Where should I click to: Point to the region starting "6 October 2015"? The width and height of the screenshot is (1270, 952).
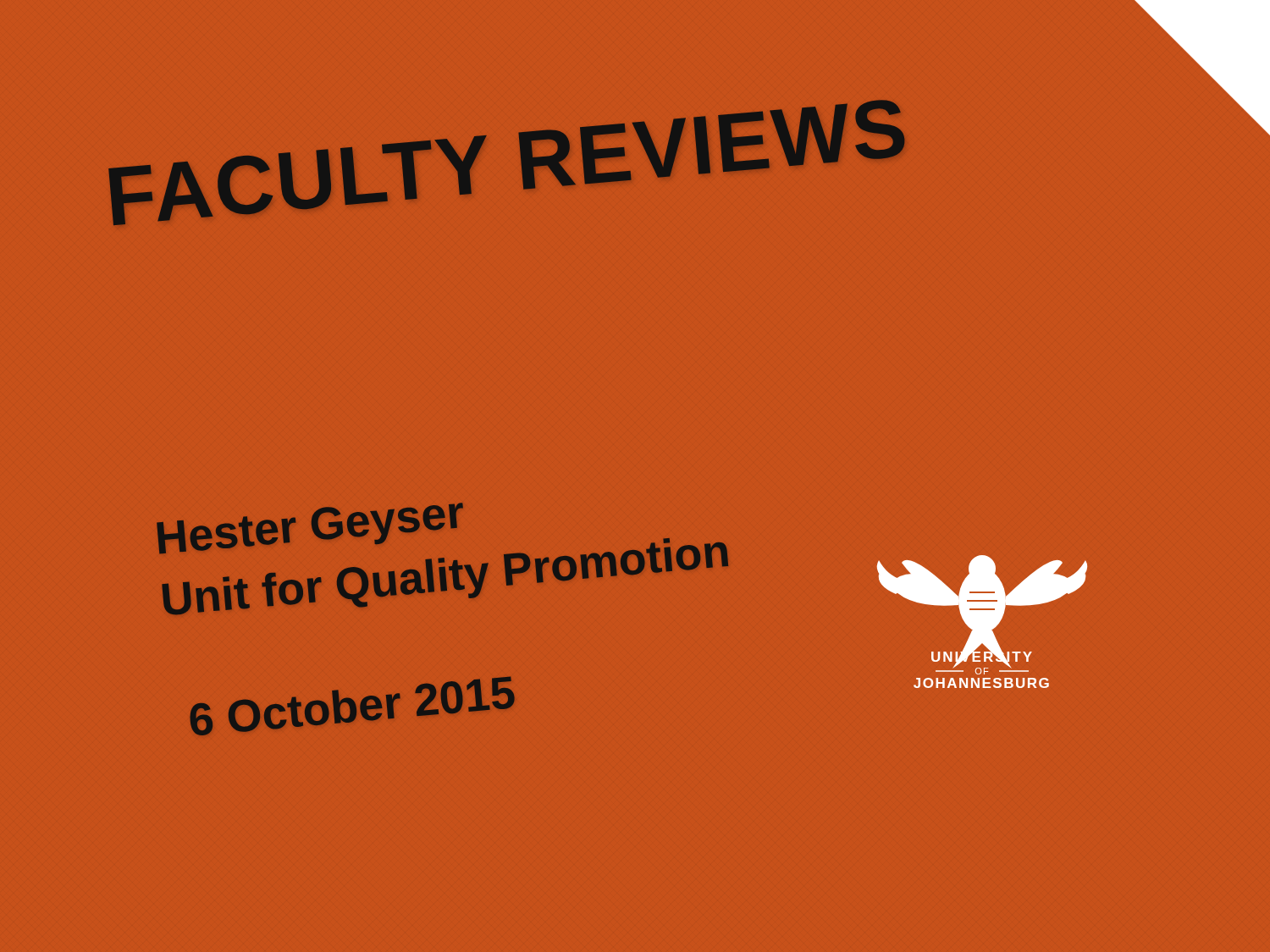pos(350,720)
